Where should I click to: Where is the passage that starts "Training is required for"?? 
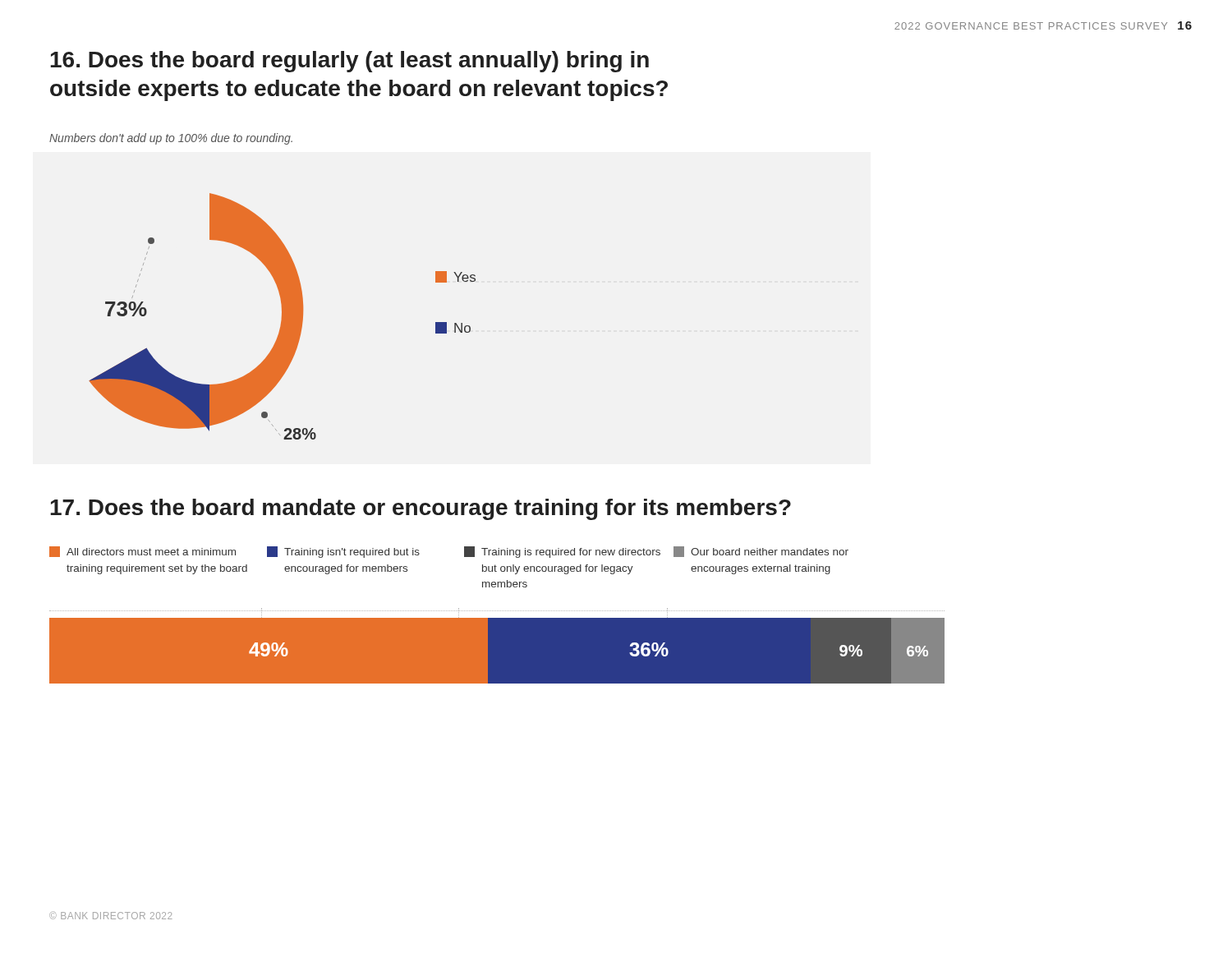(563, 568)
